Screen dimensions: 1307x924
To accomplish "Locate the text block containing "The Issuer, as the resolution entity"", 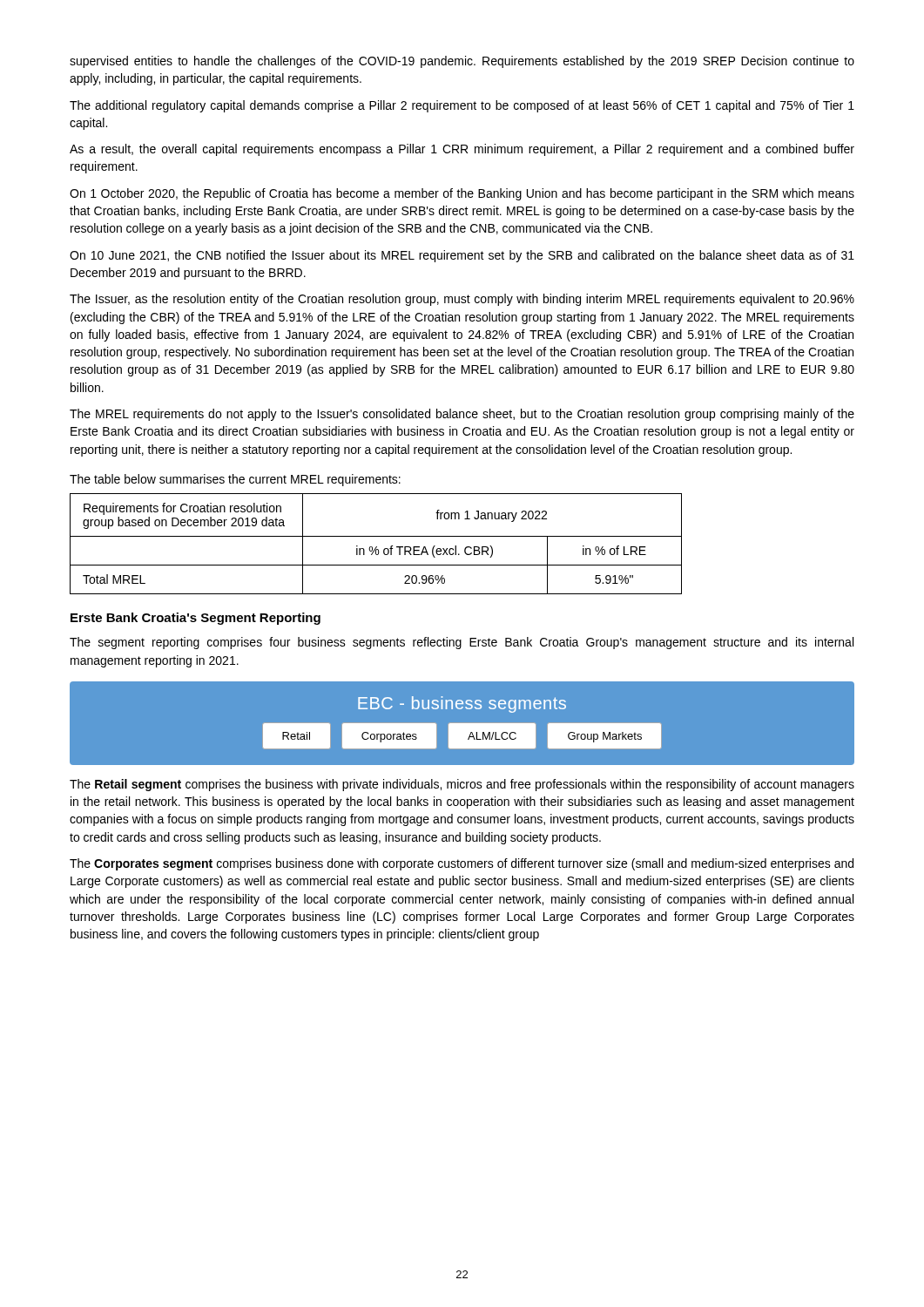I will (462, 343).
